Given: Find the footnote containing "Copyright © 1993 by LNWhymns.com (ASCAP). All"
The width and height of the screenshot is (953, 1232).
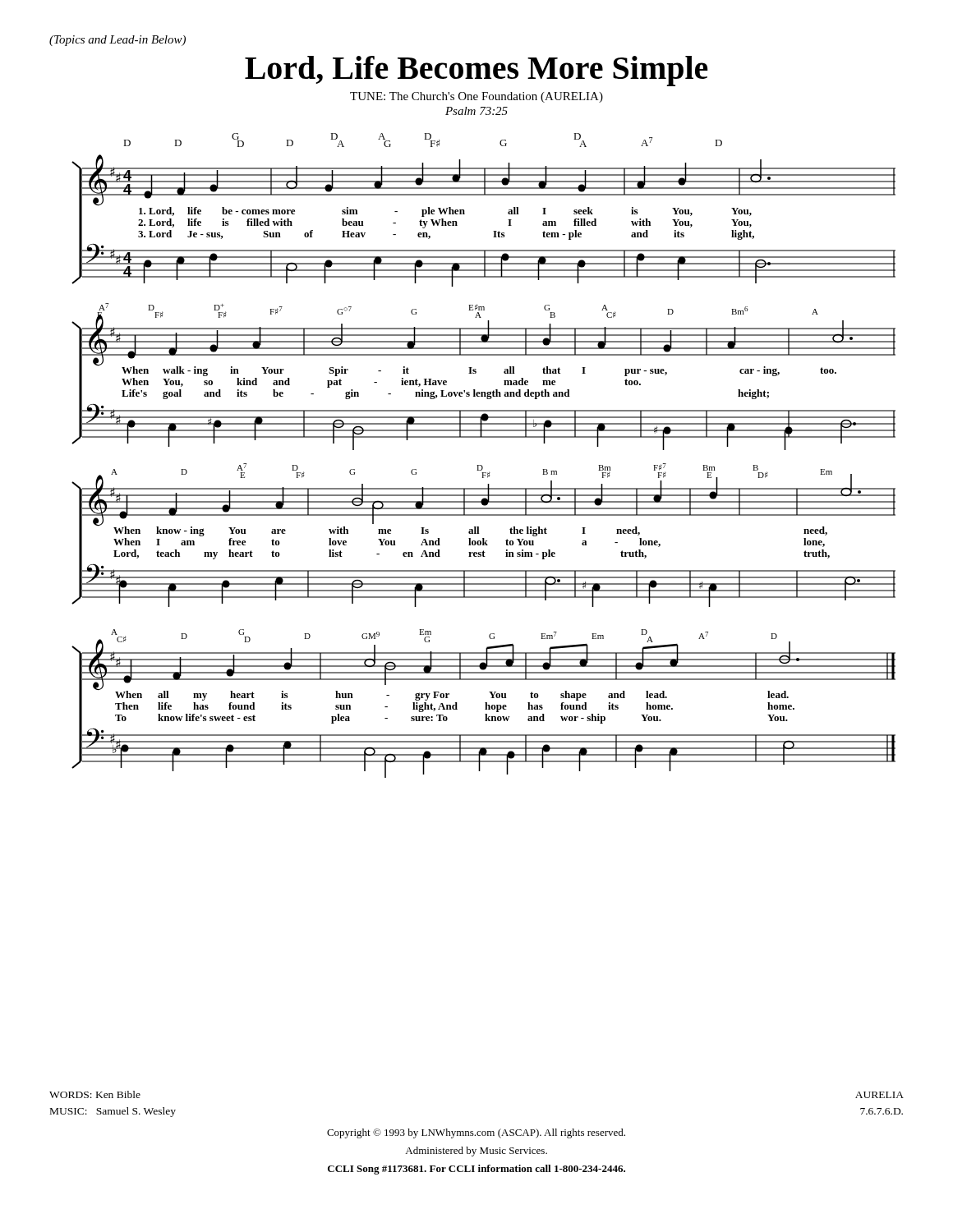Looking at the screenshot, I should click(x=476, y=1150).
